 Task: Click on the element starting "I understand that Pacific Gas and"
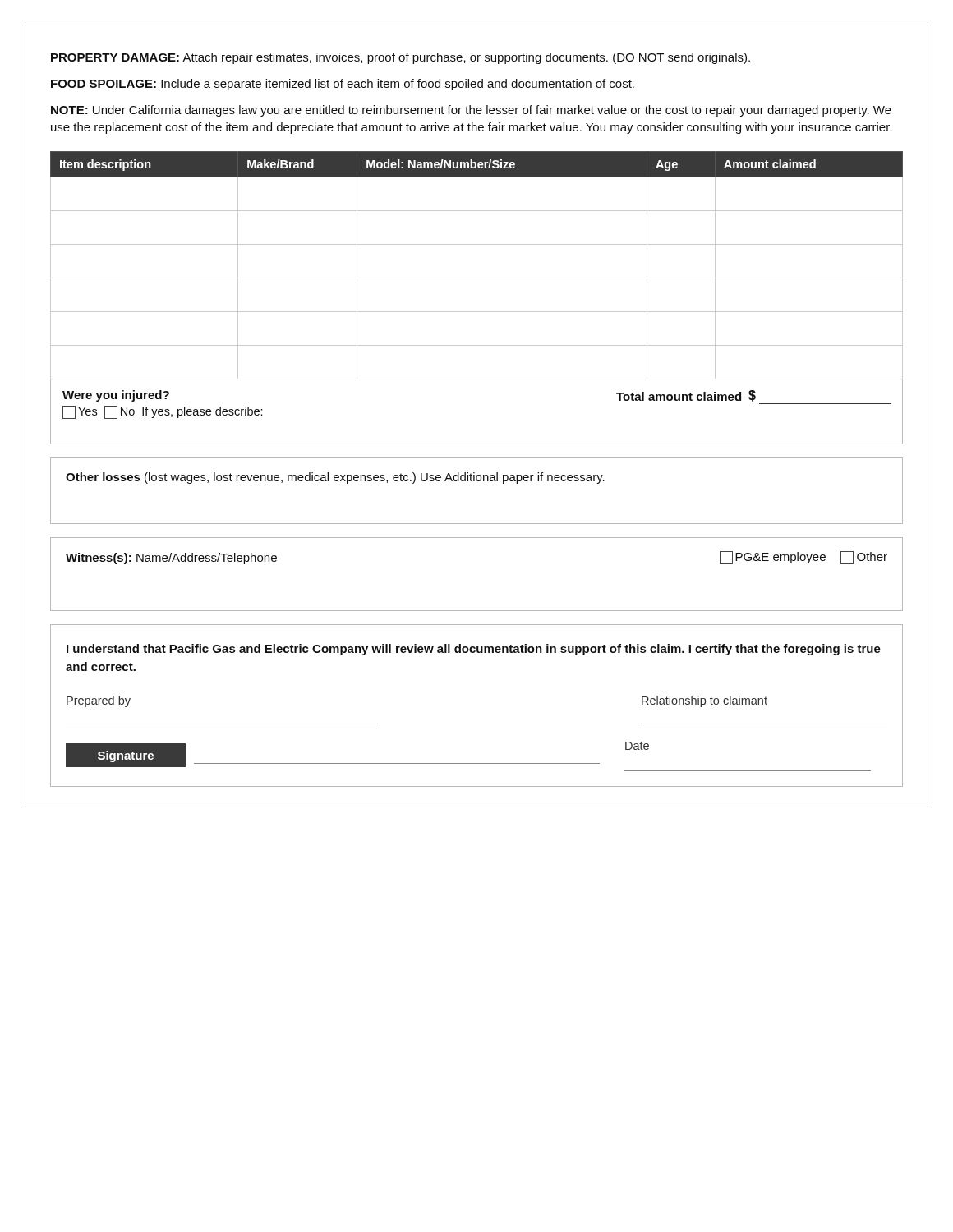point(474,650)
